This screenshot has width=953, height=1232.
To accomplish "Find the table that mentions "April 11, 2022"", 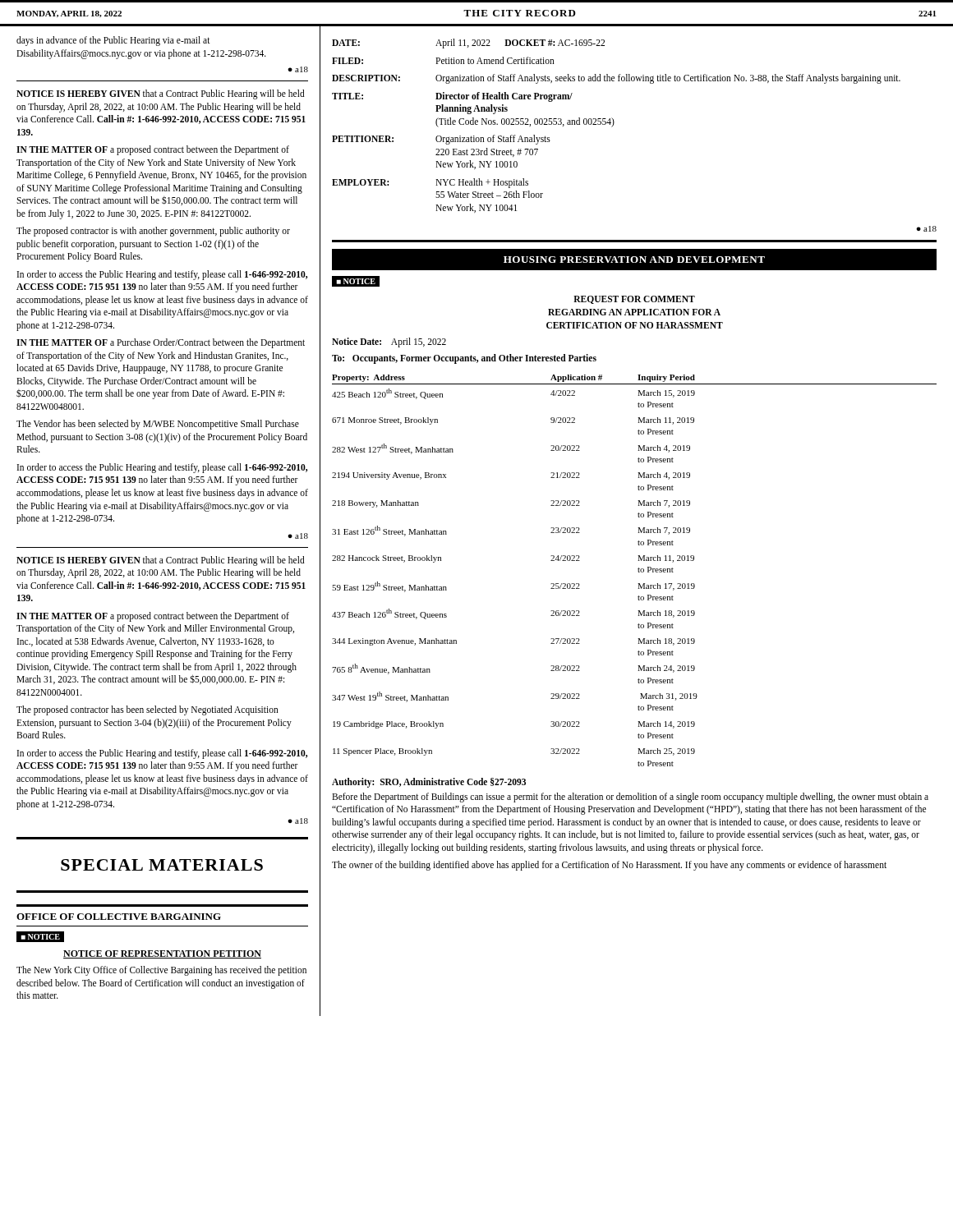I will (634, 126).
